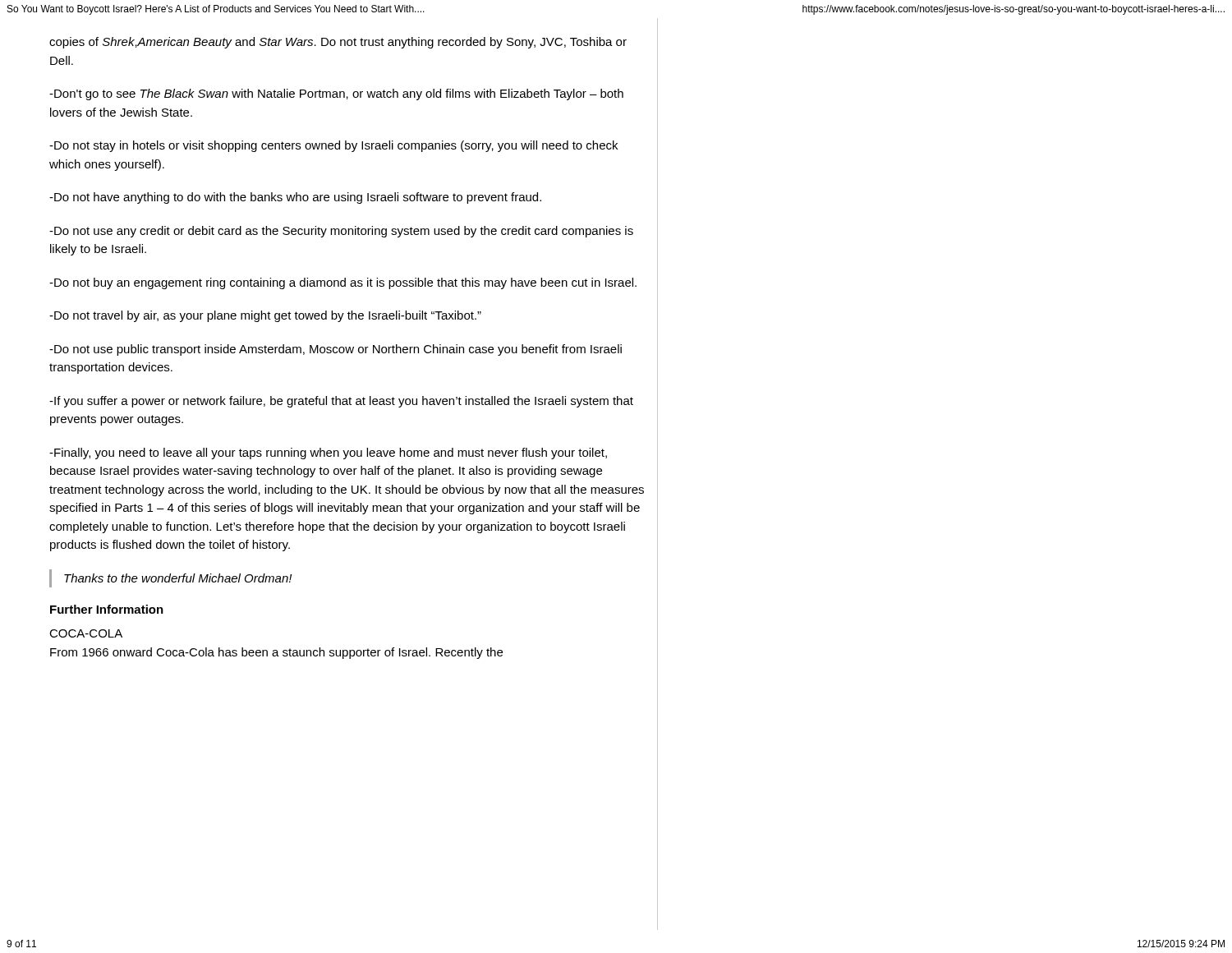Point to the element starting "Do not use public transport"
Viewport: 1232px width, 953px height.
(336, 358)
